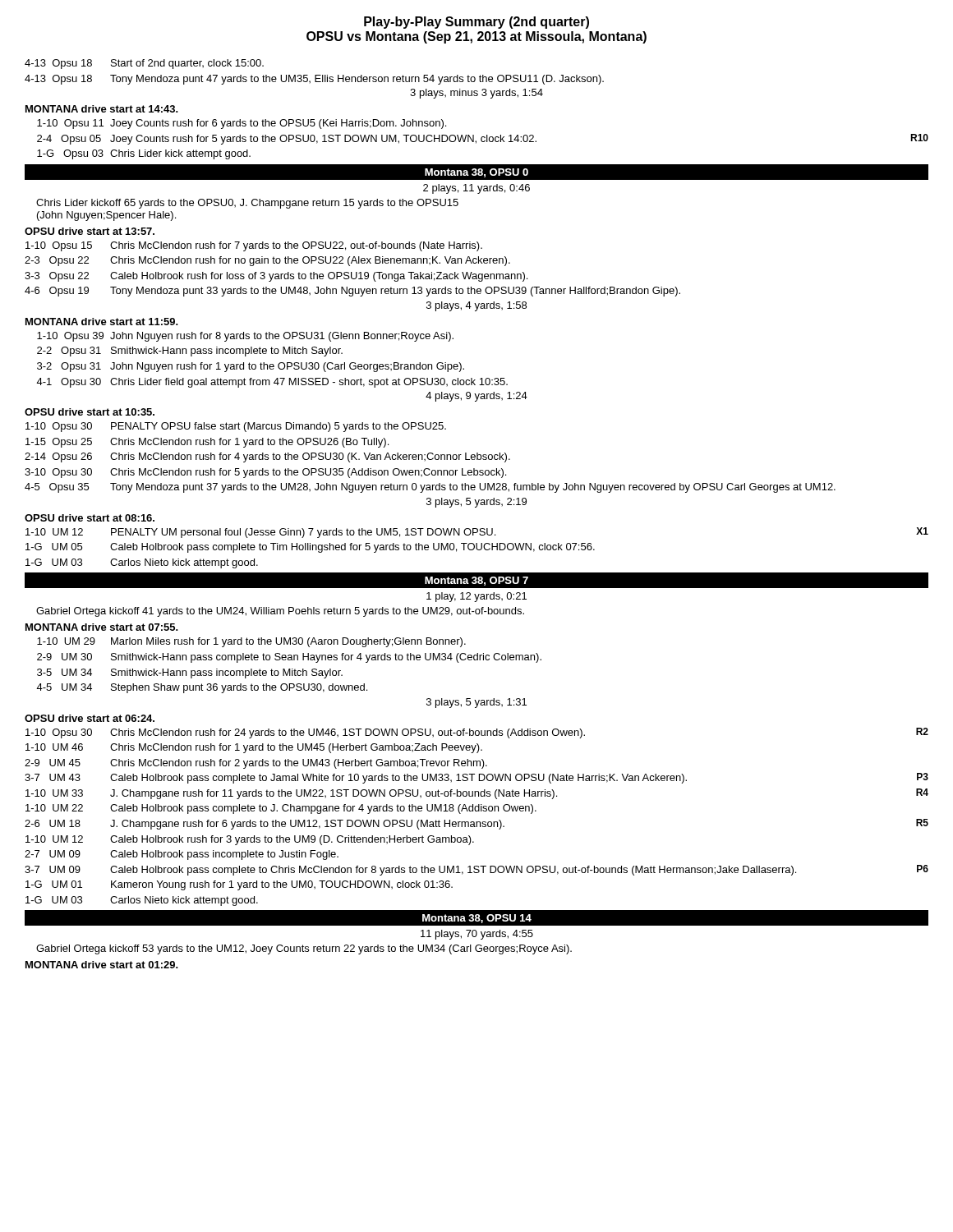
Task: Point to the block beginning "3 plays, minus 3"
Action: 476,93
